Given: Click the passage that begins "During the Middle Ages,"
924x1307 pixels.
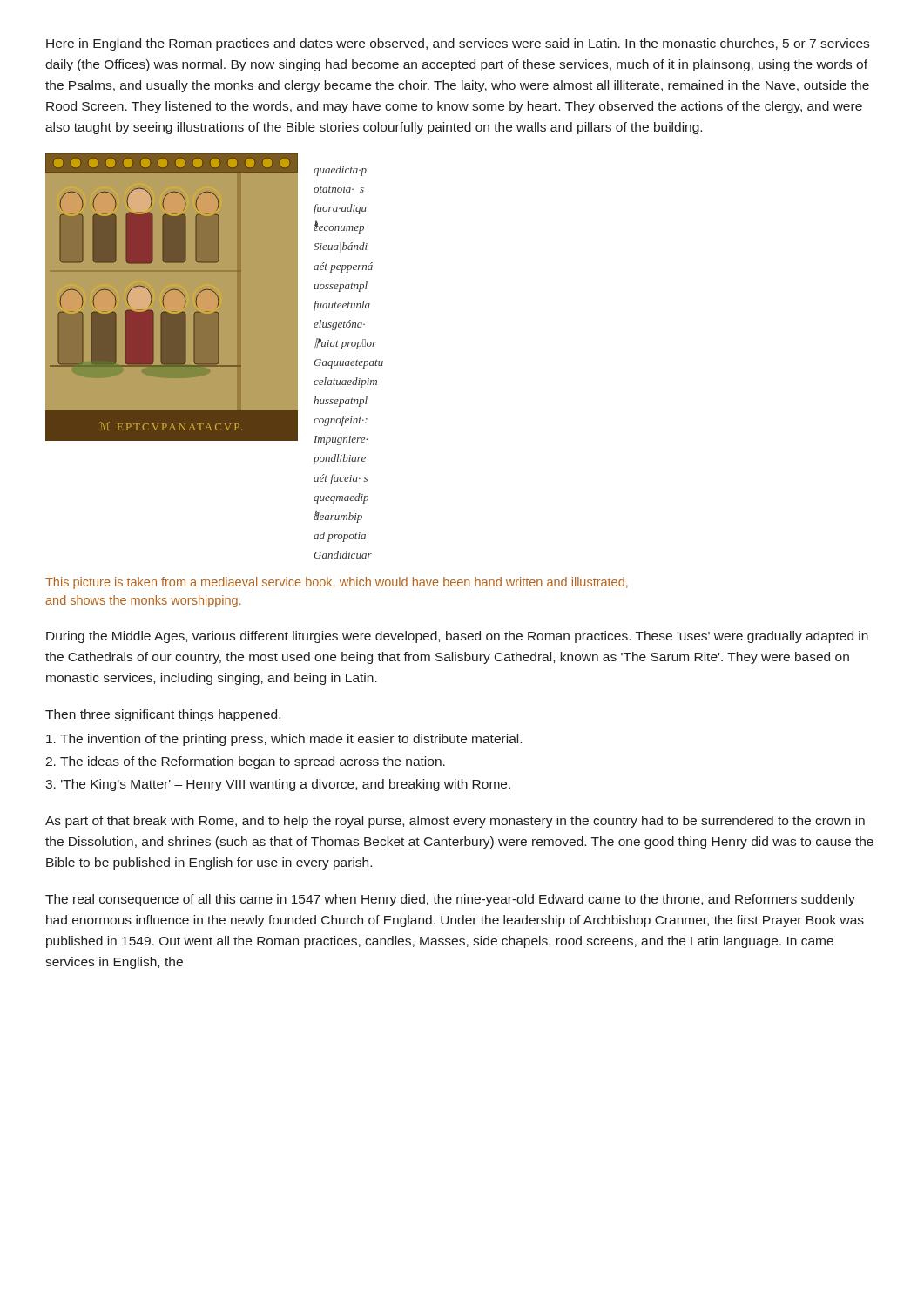Looking at the screenshot, I should pyautogui.click(x=457, y=657).
